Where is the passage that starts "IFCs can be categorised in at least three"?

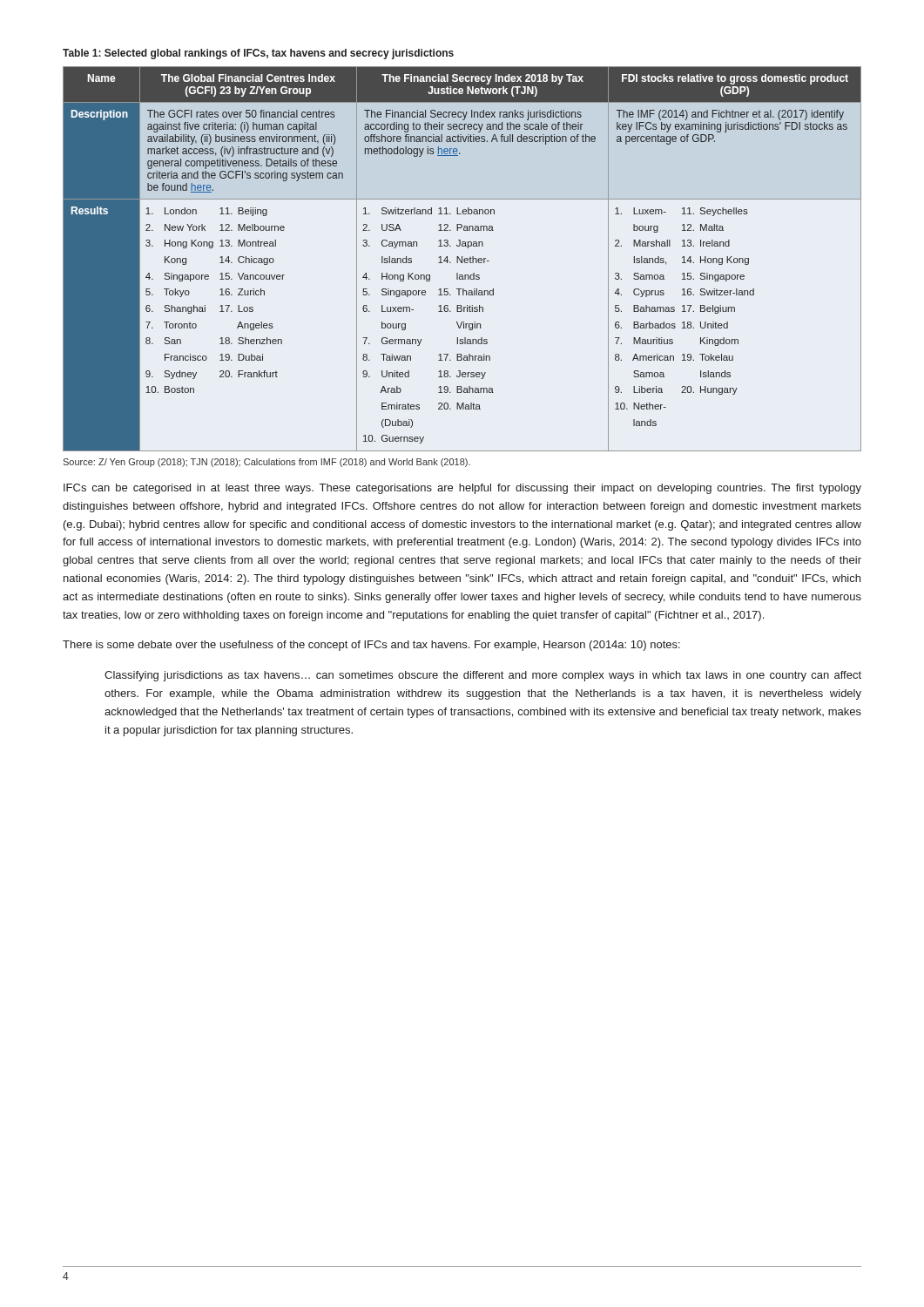pyautogui.click(x=462, y=551)
